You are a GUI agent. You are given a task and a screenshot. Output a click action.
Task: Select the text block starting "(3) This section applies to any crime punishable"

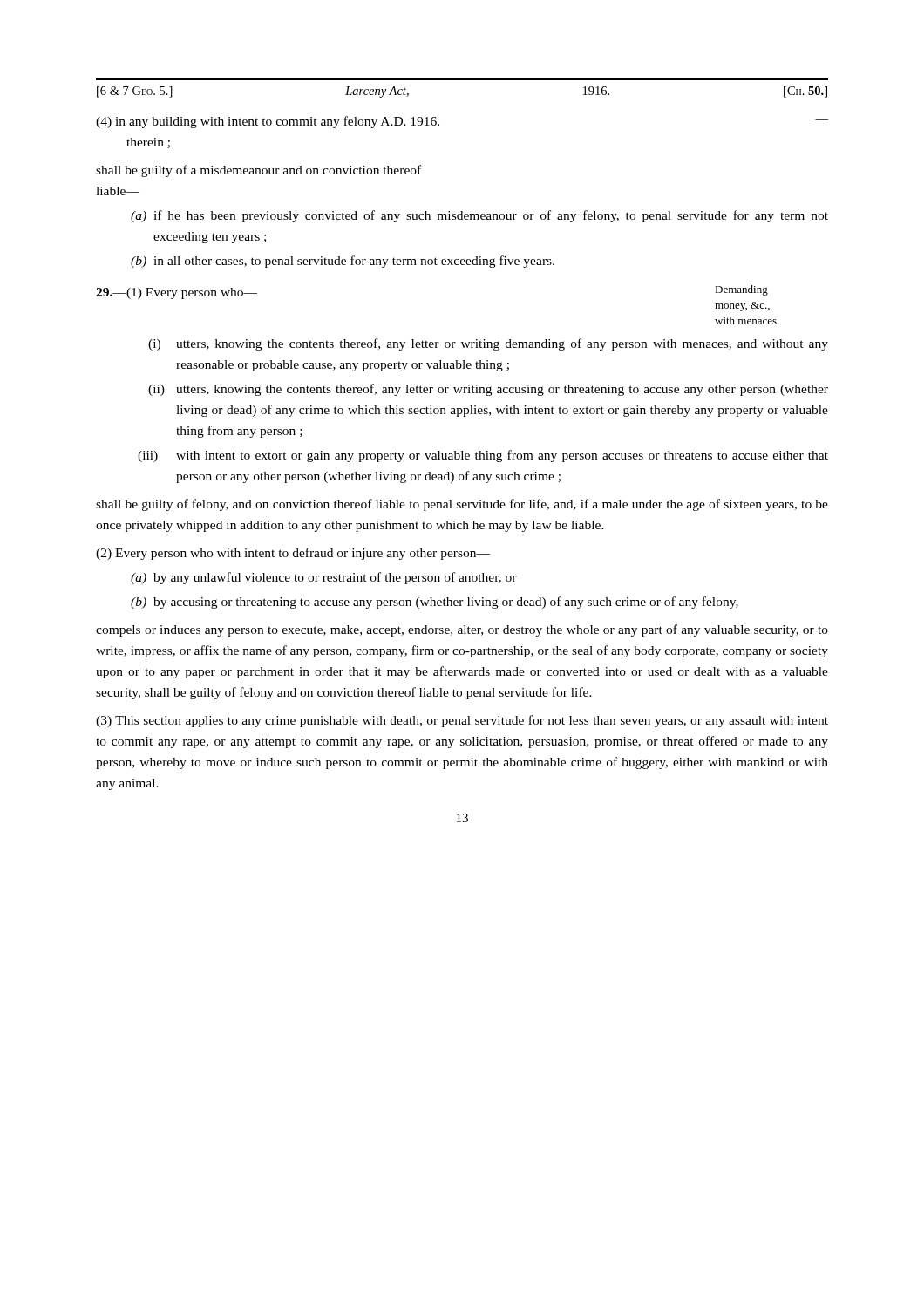point(462,751)
